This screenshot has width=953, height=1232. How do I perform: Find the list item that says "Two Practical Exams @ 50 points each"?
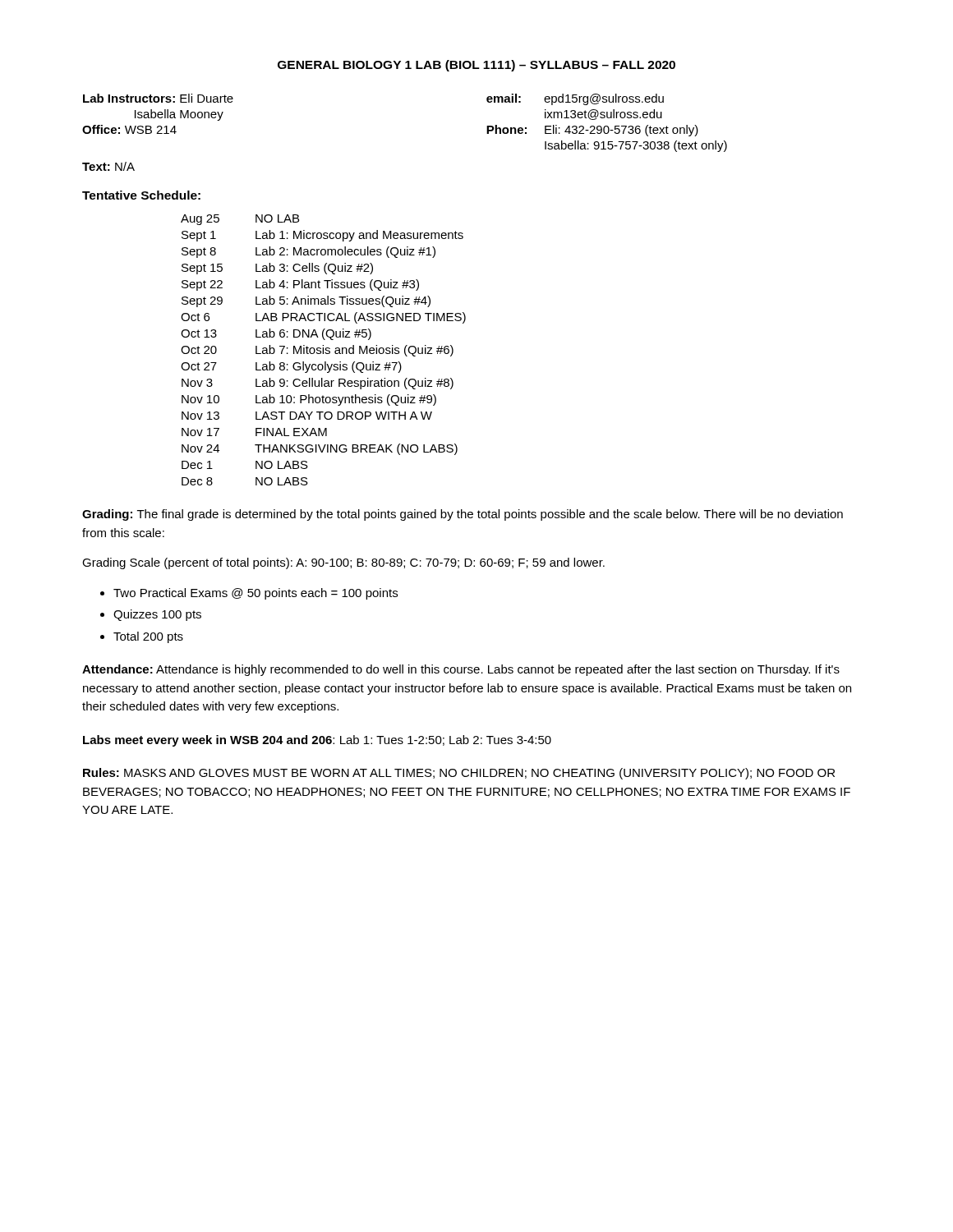pyautogui.click(x=256, y=592)
